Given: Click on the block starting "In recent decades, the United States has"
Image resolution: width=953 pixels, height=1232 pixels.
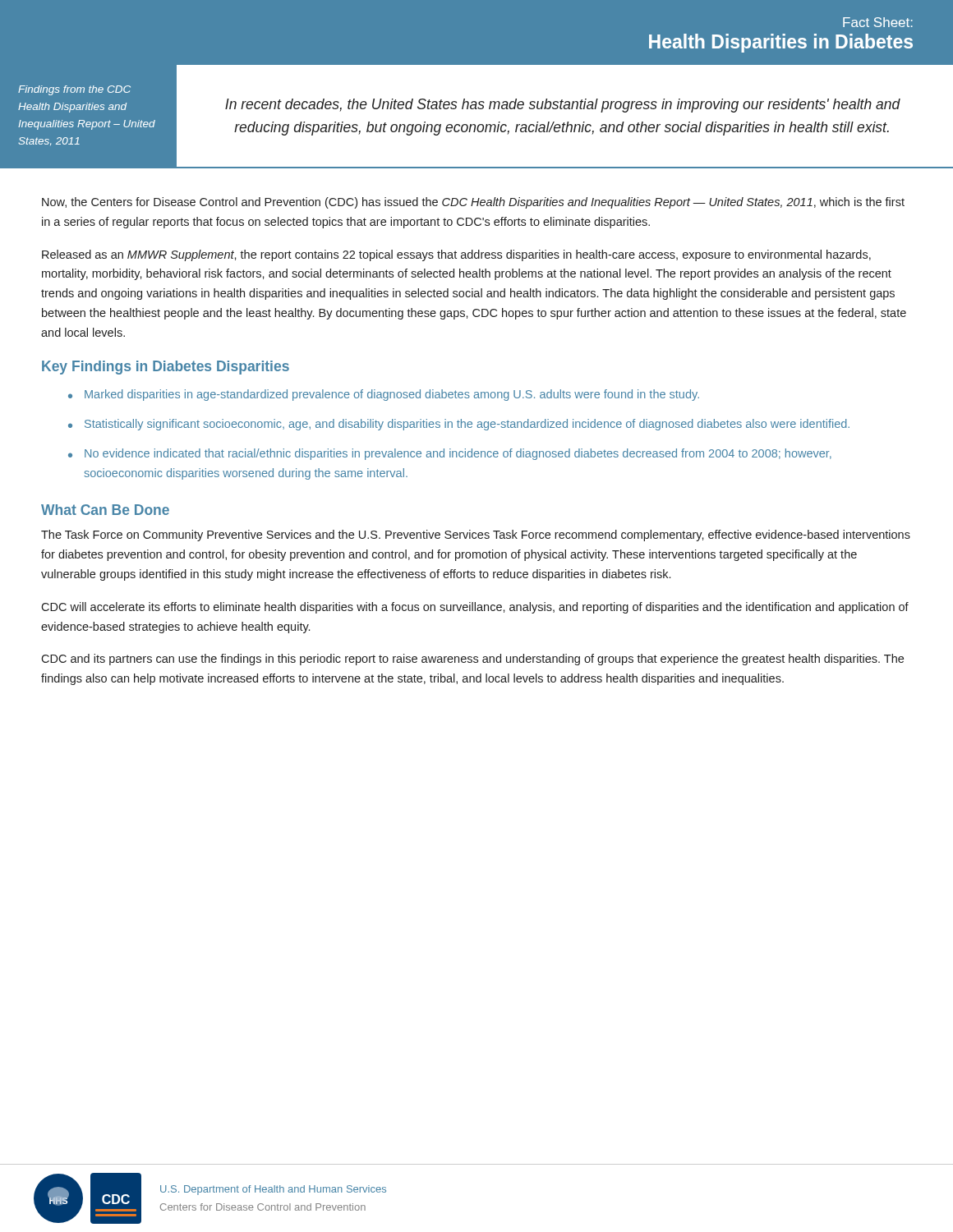Looking at the screenshot, I should point(562,116).
